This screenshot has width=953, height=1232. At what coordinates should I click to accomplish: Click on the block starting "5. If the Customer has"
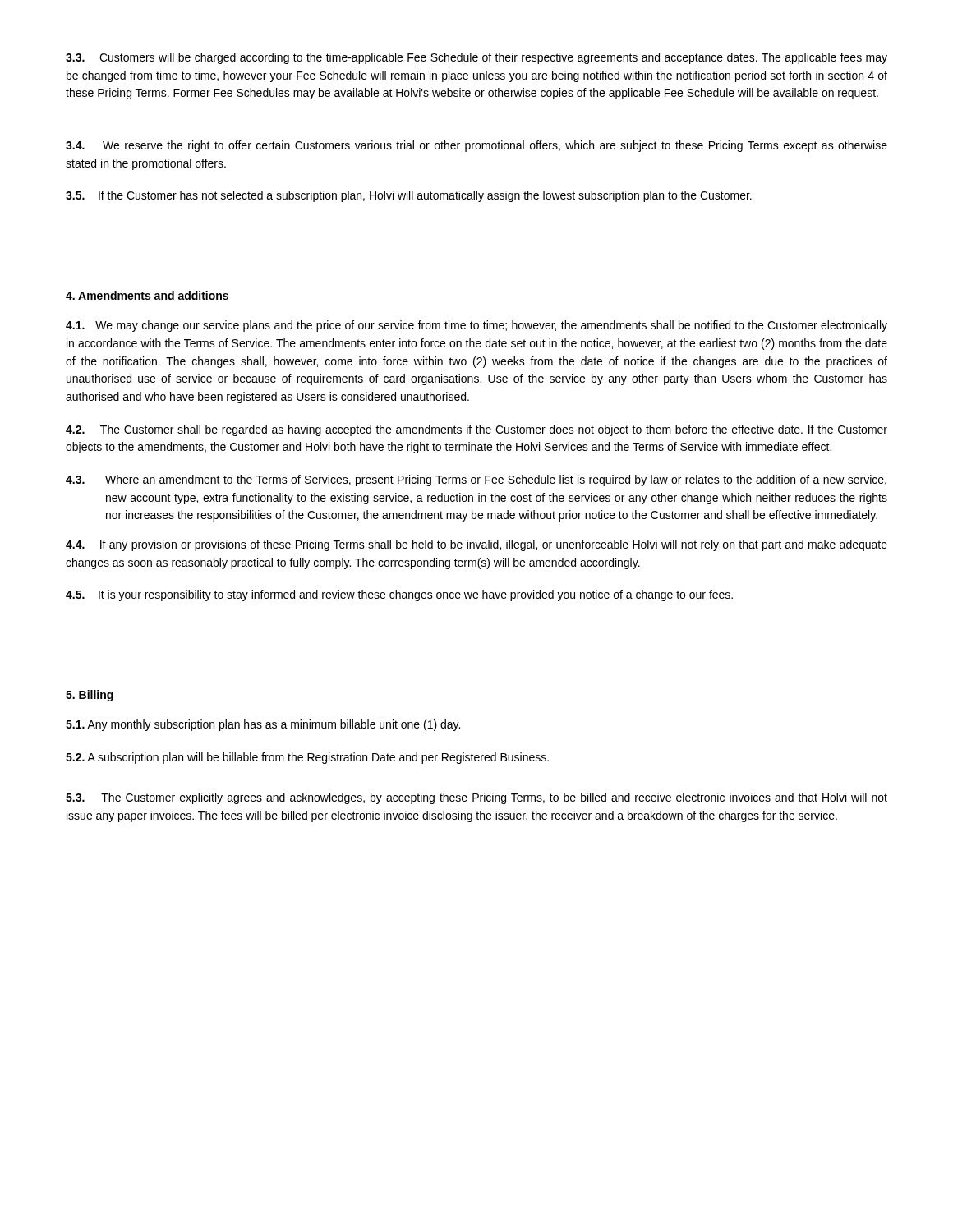pyautogui.click(x=409, y=196)
